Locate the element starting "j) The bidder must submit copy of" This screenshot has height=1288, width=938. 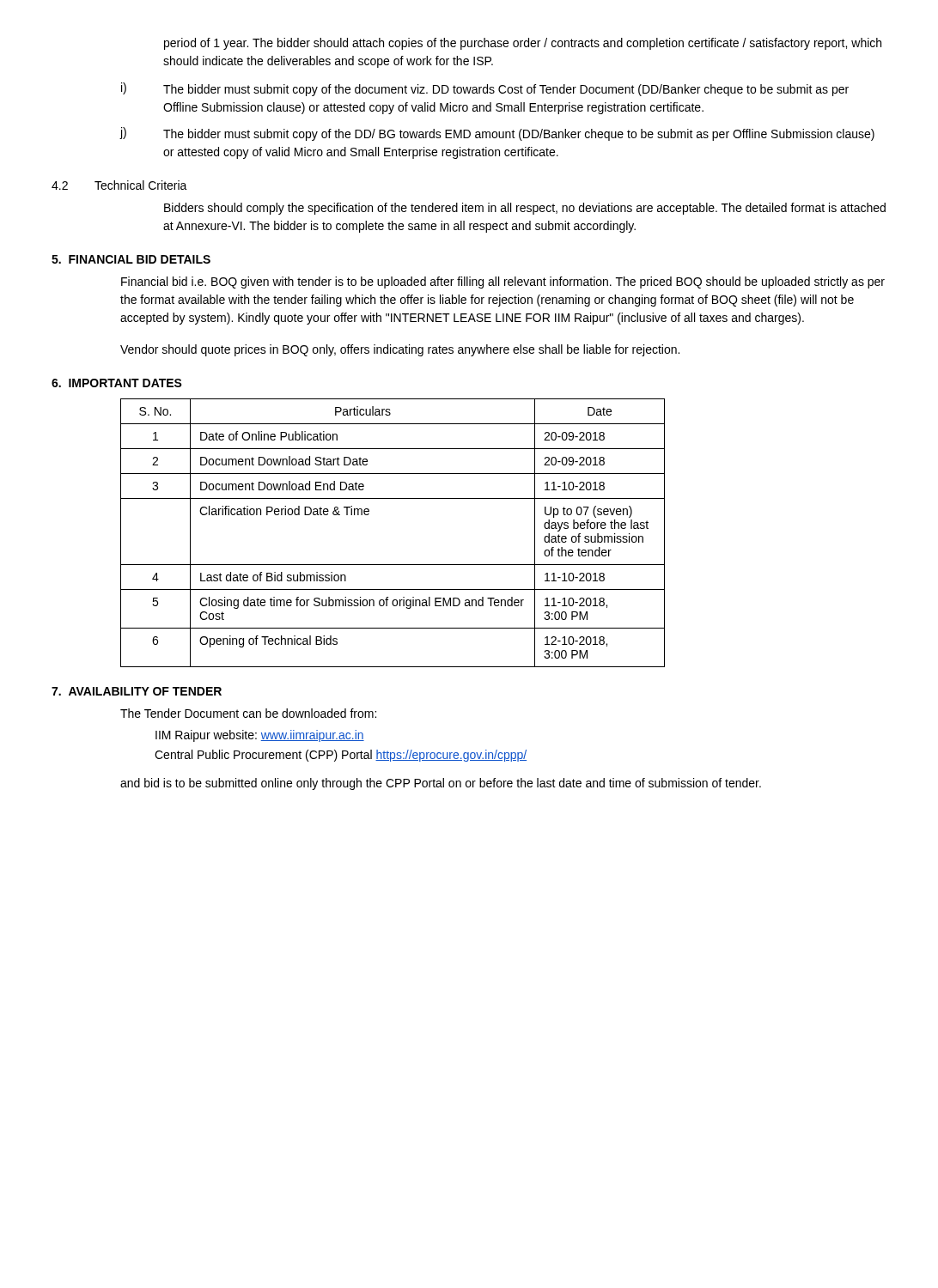coord(503,143)
